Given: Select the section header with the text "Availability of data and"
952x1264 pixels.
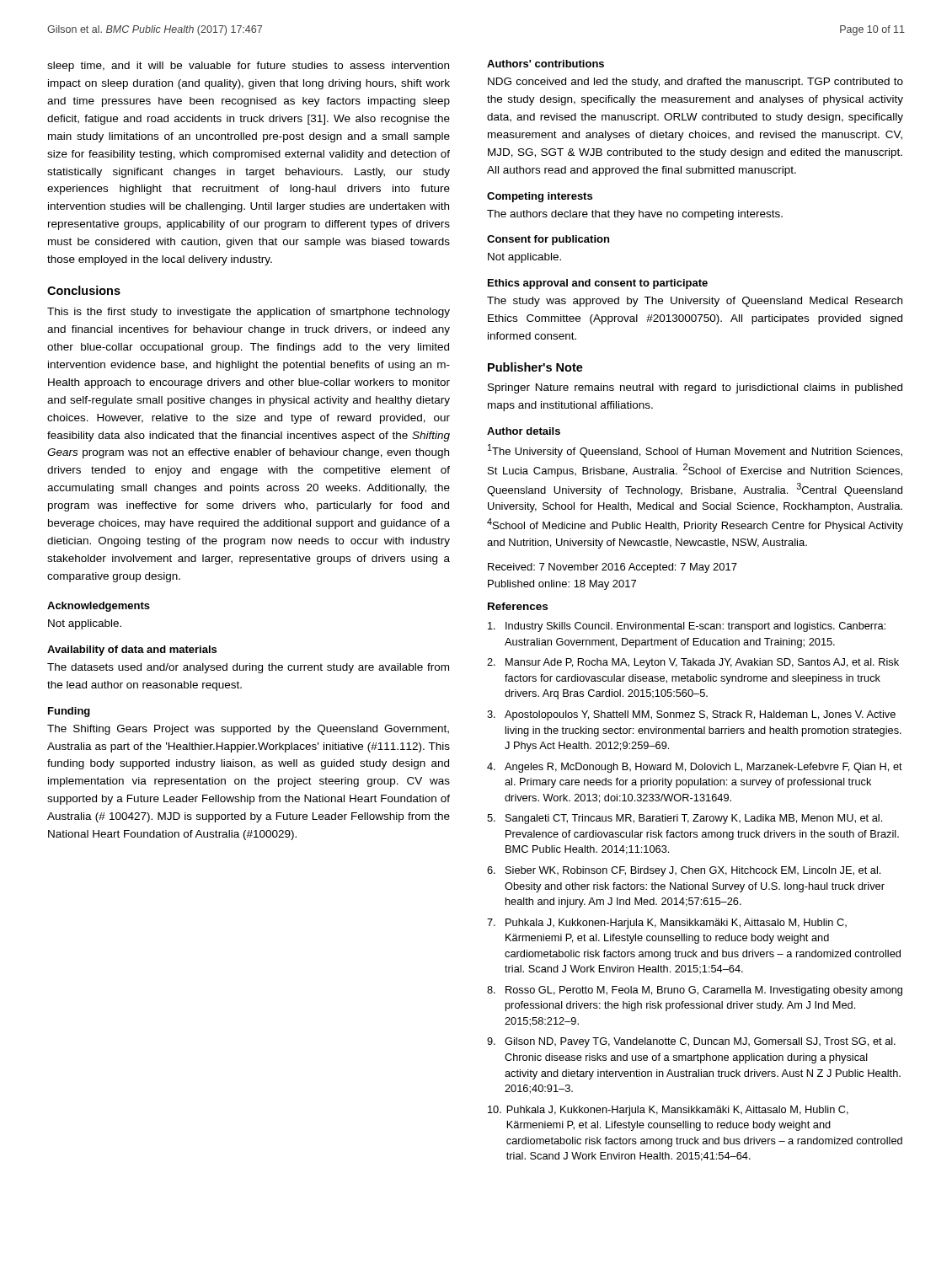Looking at the screenshot, I should tap(132, 649).
